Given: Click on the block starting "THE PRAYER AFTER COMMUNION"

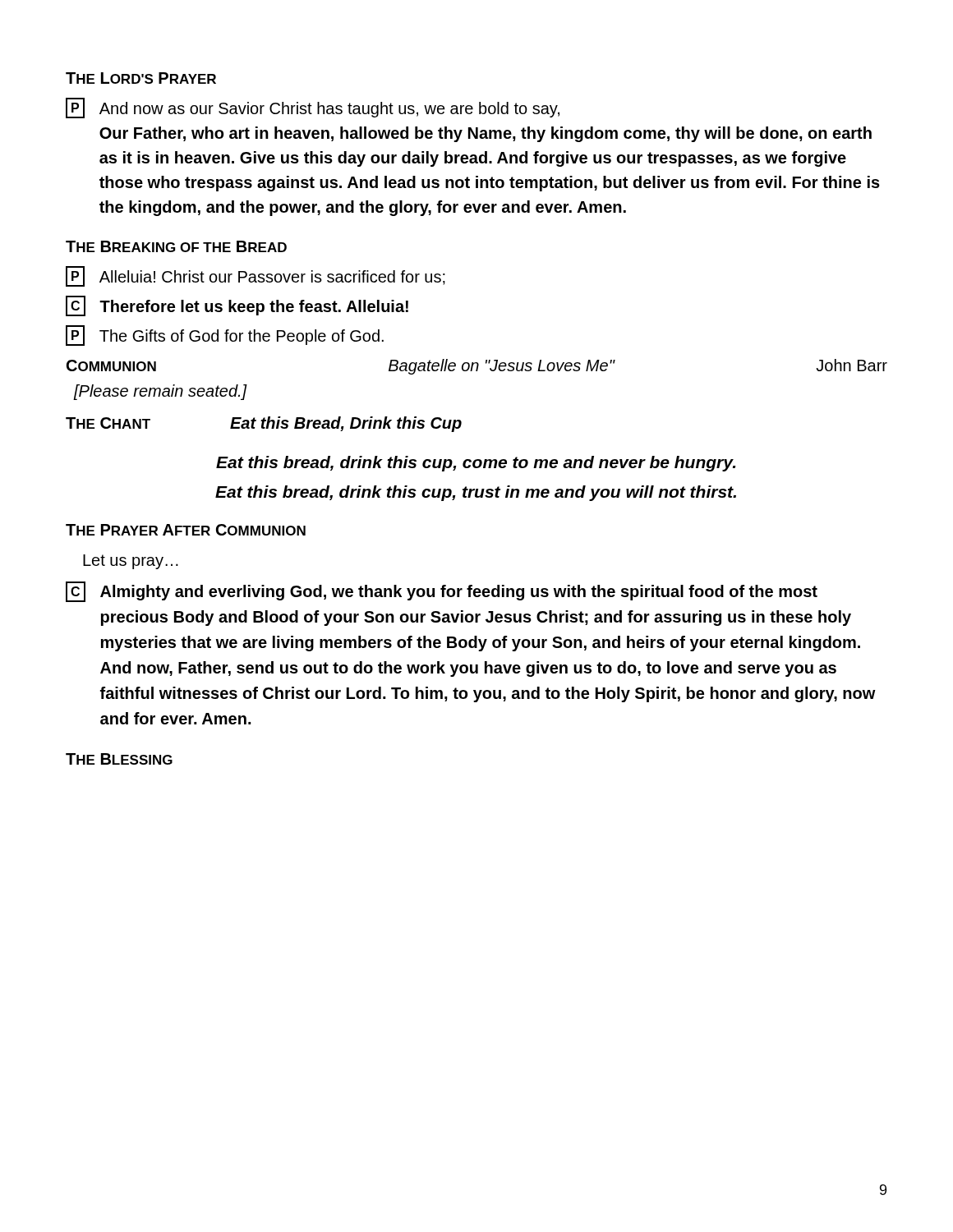Looking at the screenshot, I should pos(186,530).
